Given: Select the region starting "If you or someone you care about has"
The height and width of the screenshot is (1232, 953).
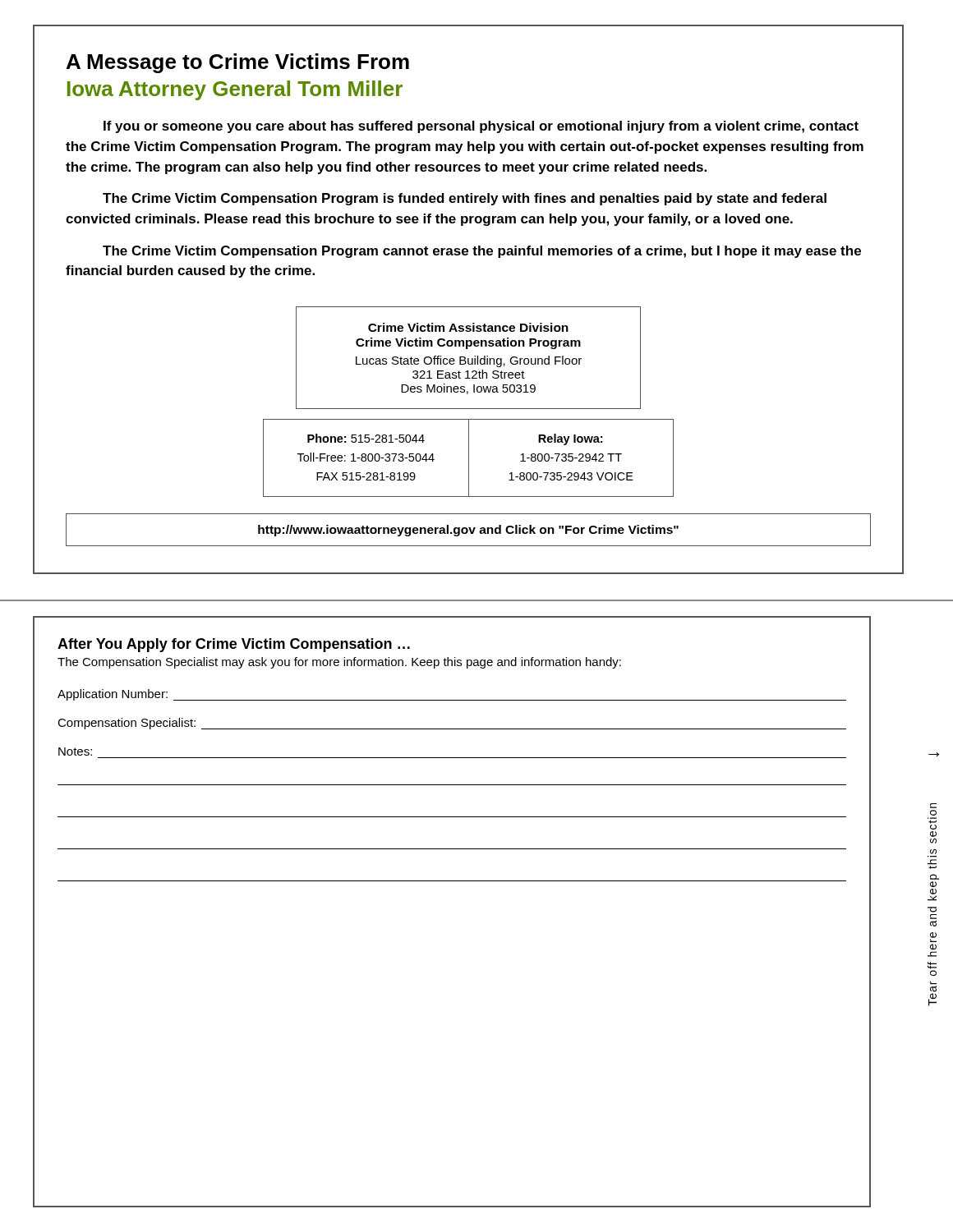Looking at the screenshot, I should point(465,147).
